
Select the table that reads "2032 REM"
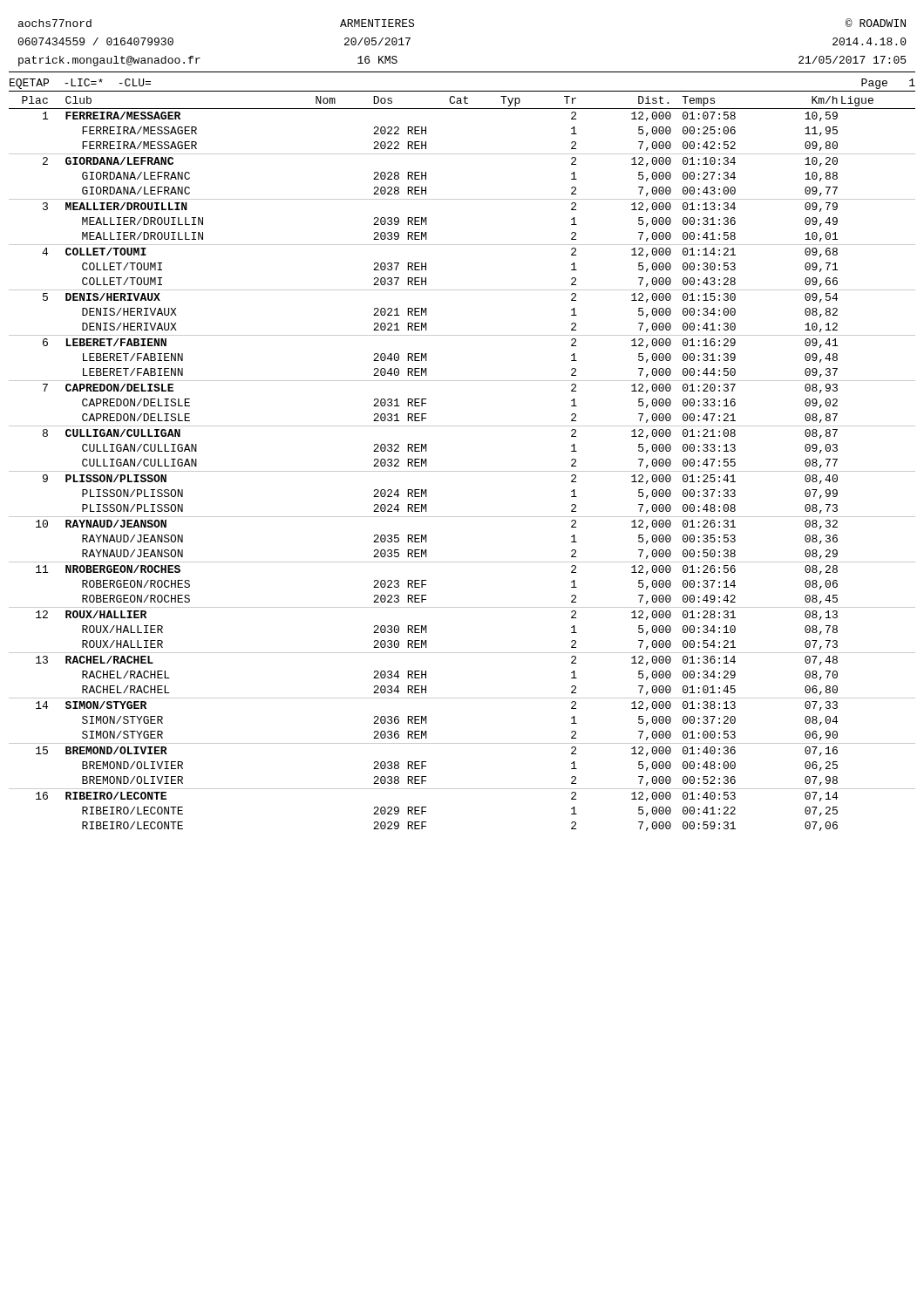pos(462,463)
